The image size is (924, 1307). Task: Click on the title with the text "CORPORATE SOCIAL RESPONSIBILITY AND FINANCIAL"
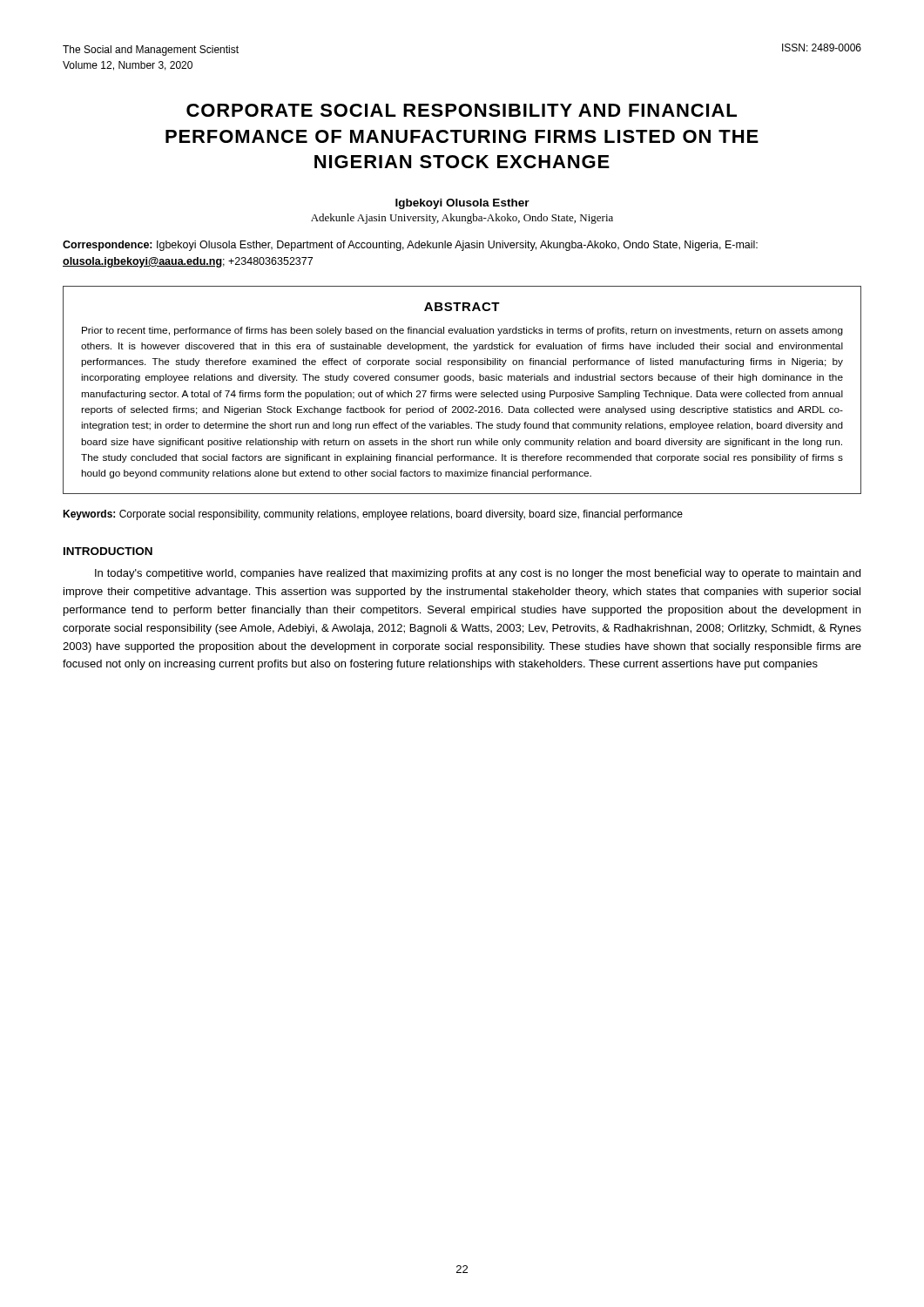pos(462,136)
